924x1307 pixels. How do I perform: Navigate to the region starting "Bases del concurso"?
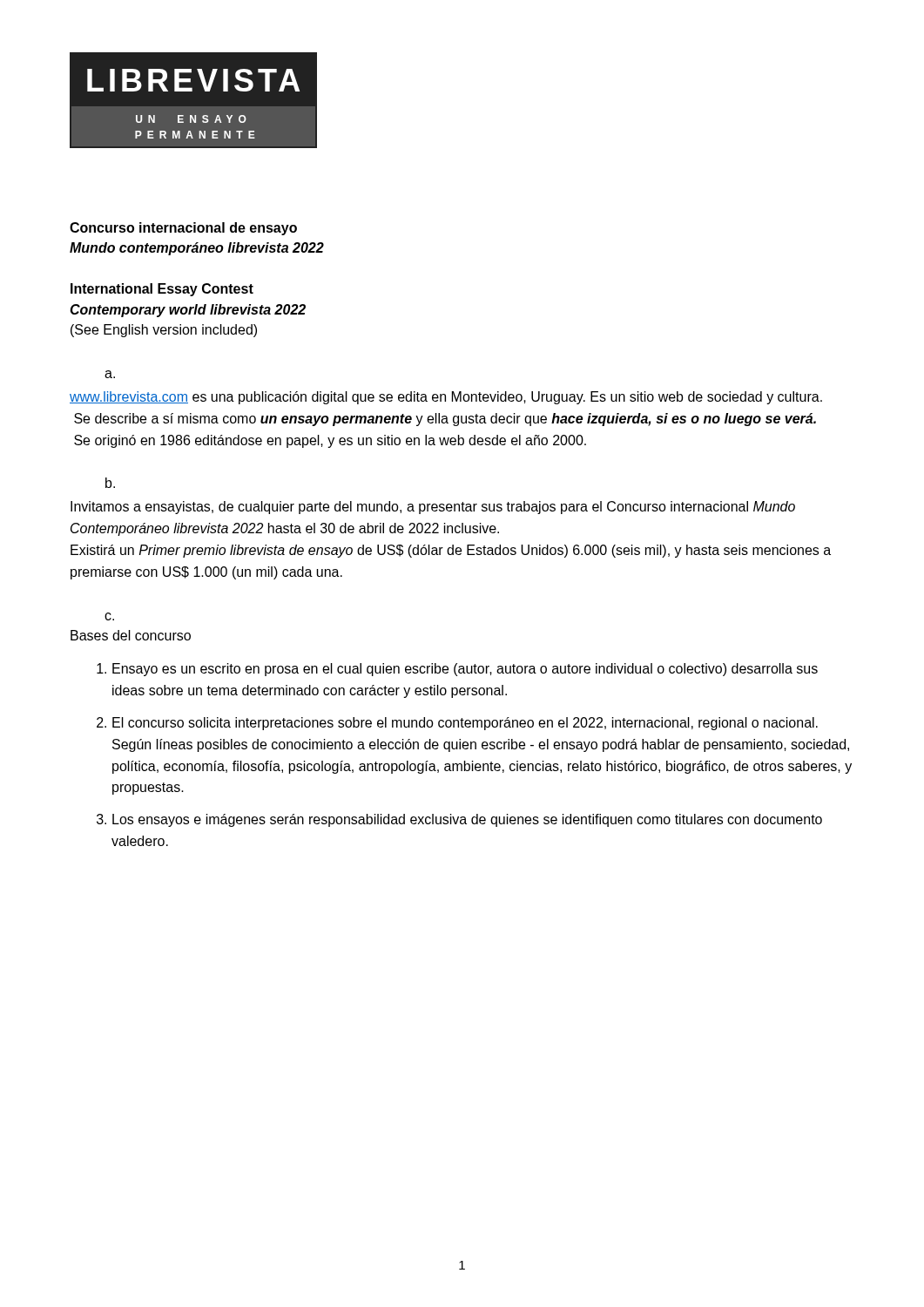pos(130,635)
